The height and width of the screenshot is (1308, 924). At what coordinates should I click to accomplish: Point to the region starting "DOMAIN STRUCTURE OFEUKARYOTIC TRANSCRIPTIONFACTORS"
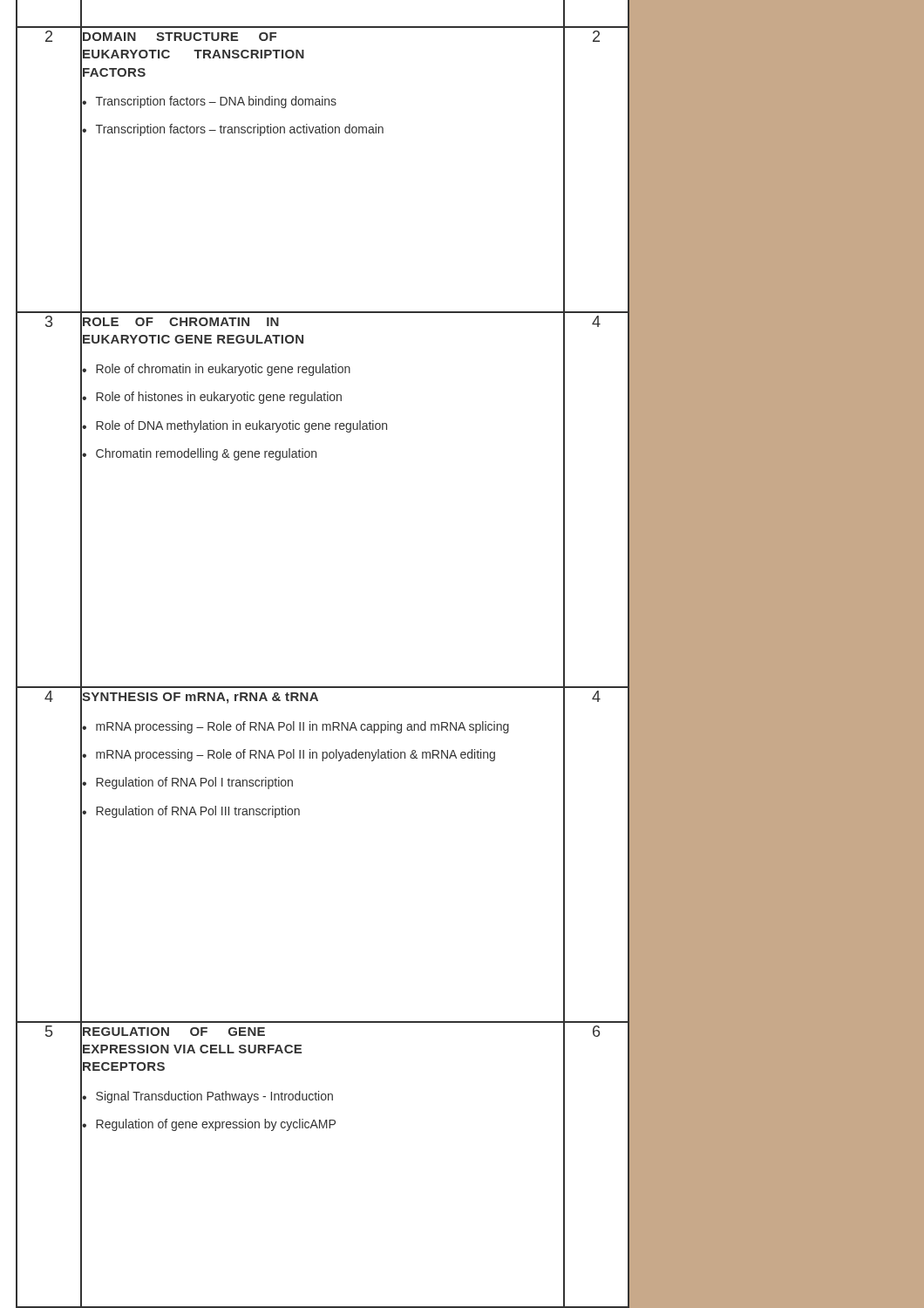pyautogui.click(x=180, y=37)
